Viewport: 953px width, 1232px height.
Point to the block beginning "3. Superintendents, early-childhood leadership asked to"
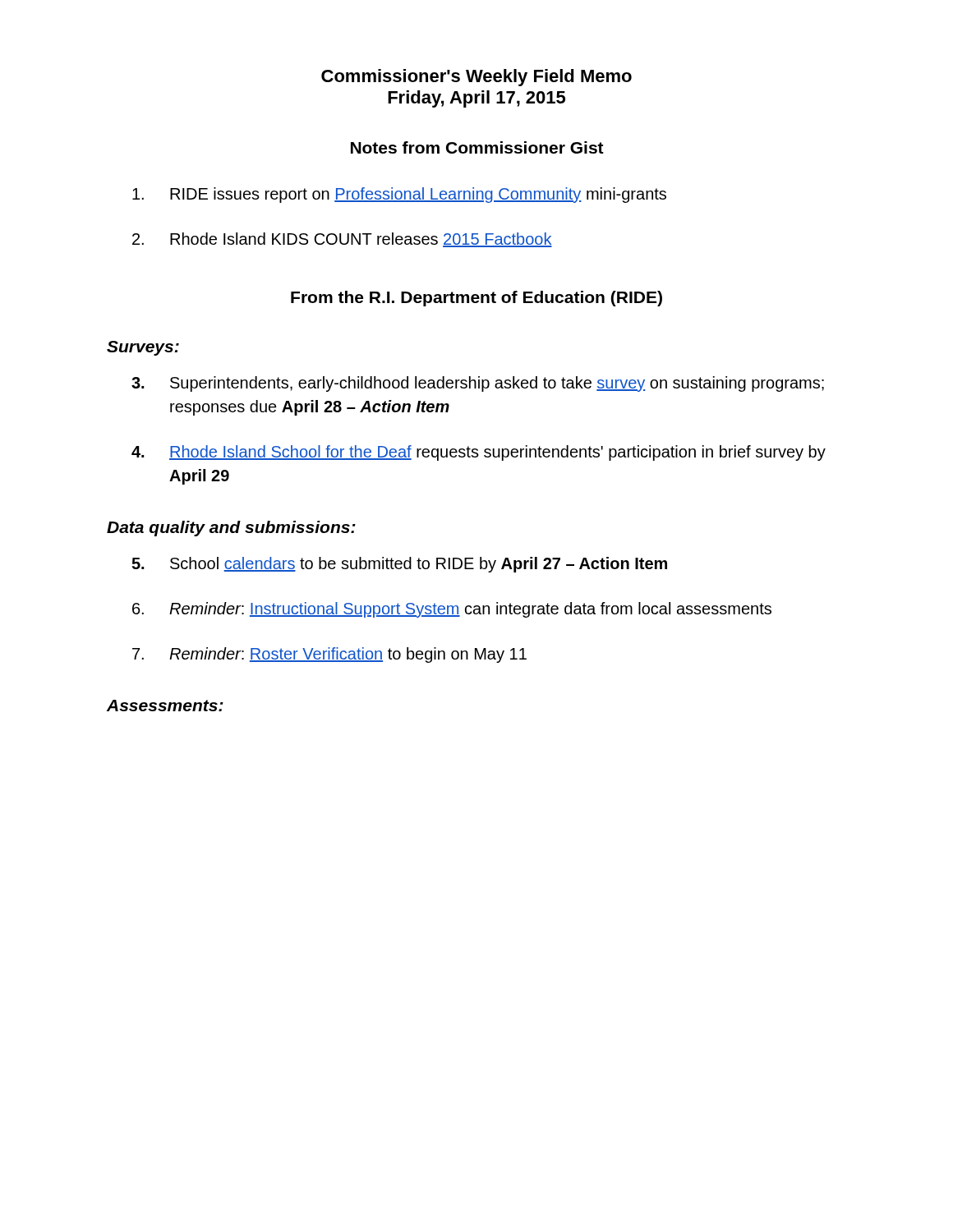coord(489,395)
